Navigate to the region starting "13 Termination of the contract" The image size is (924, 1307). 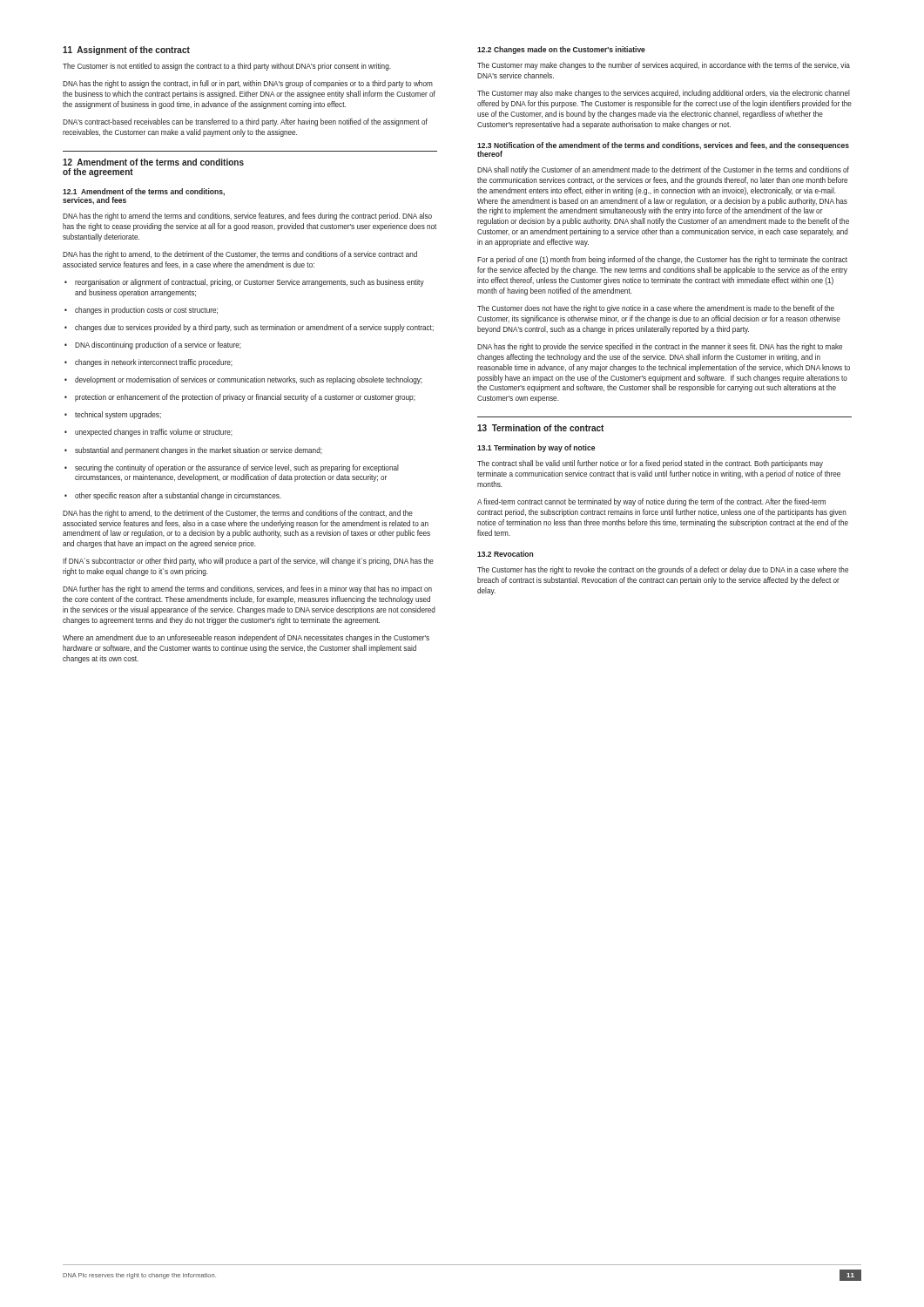tap(664, 428)
